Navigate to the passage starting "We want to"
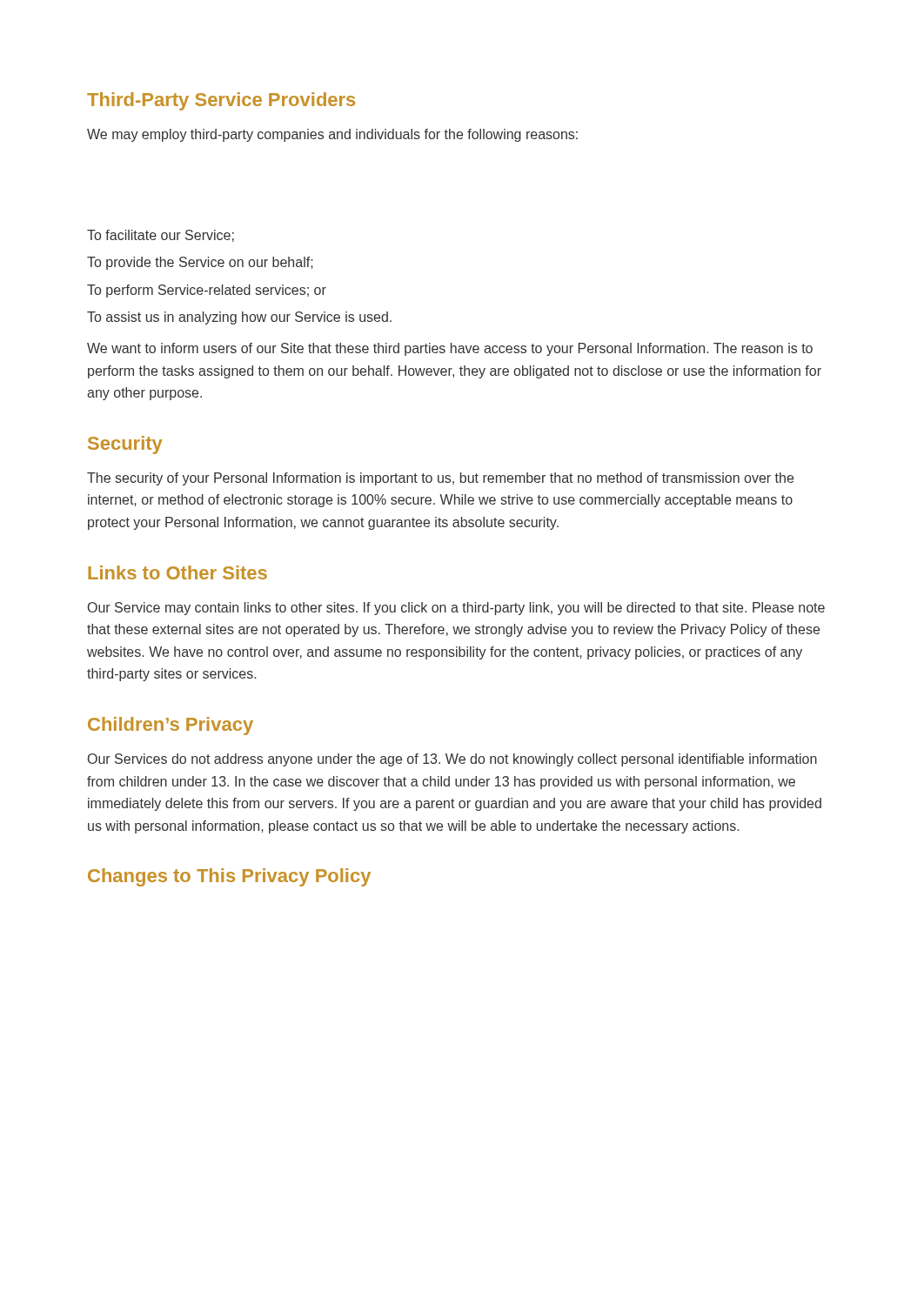 coord(454,371)
